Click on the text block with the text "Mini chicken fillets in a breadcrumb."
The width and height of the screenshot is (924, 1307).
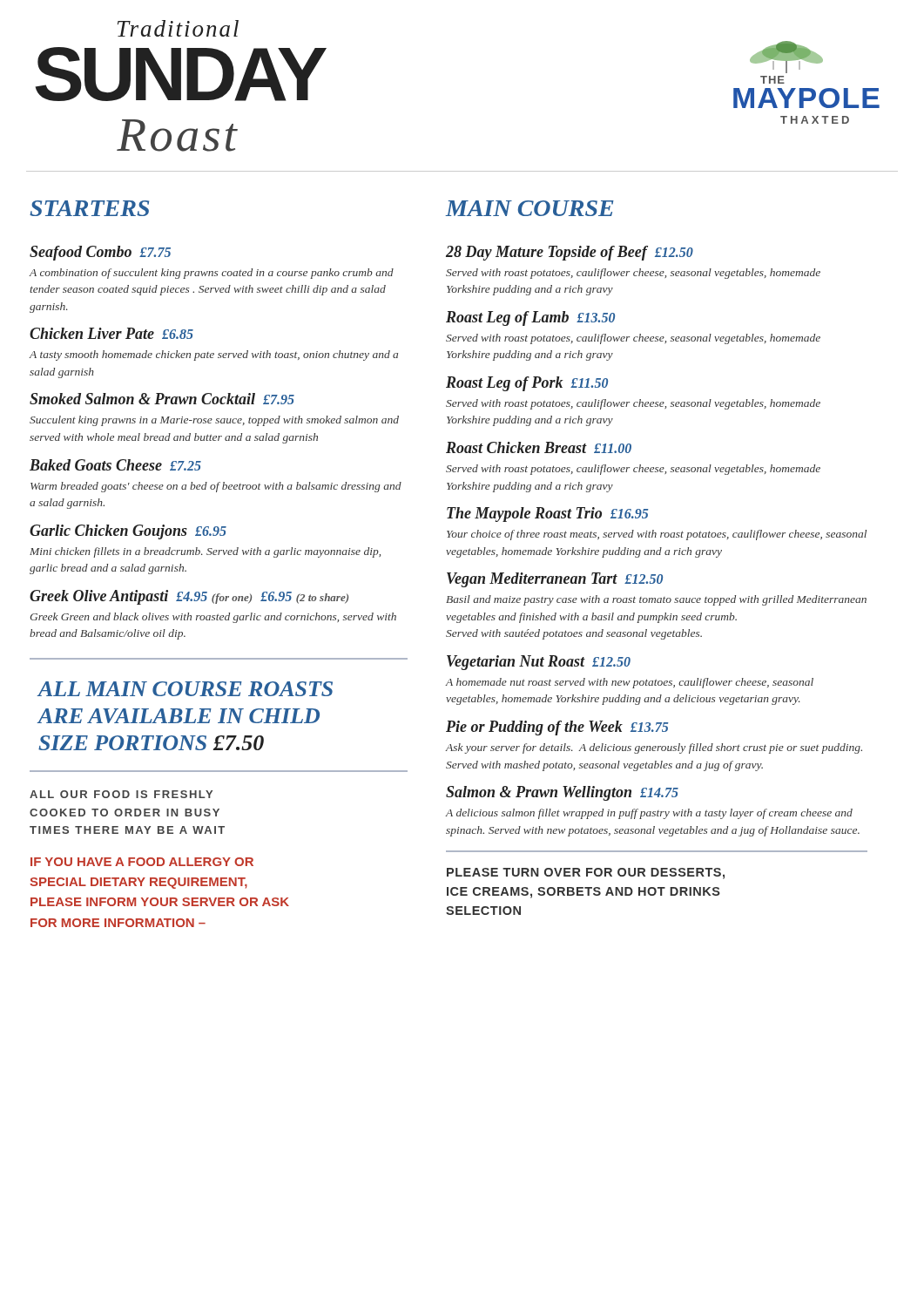[x=206, y=559]
